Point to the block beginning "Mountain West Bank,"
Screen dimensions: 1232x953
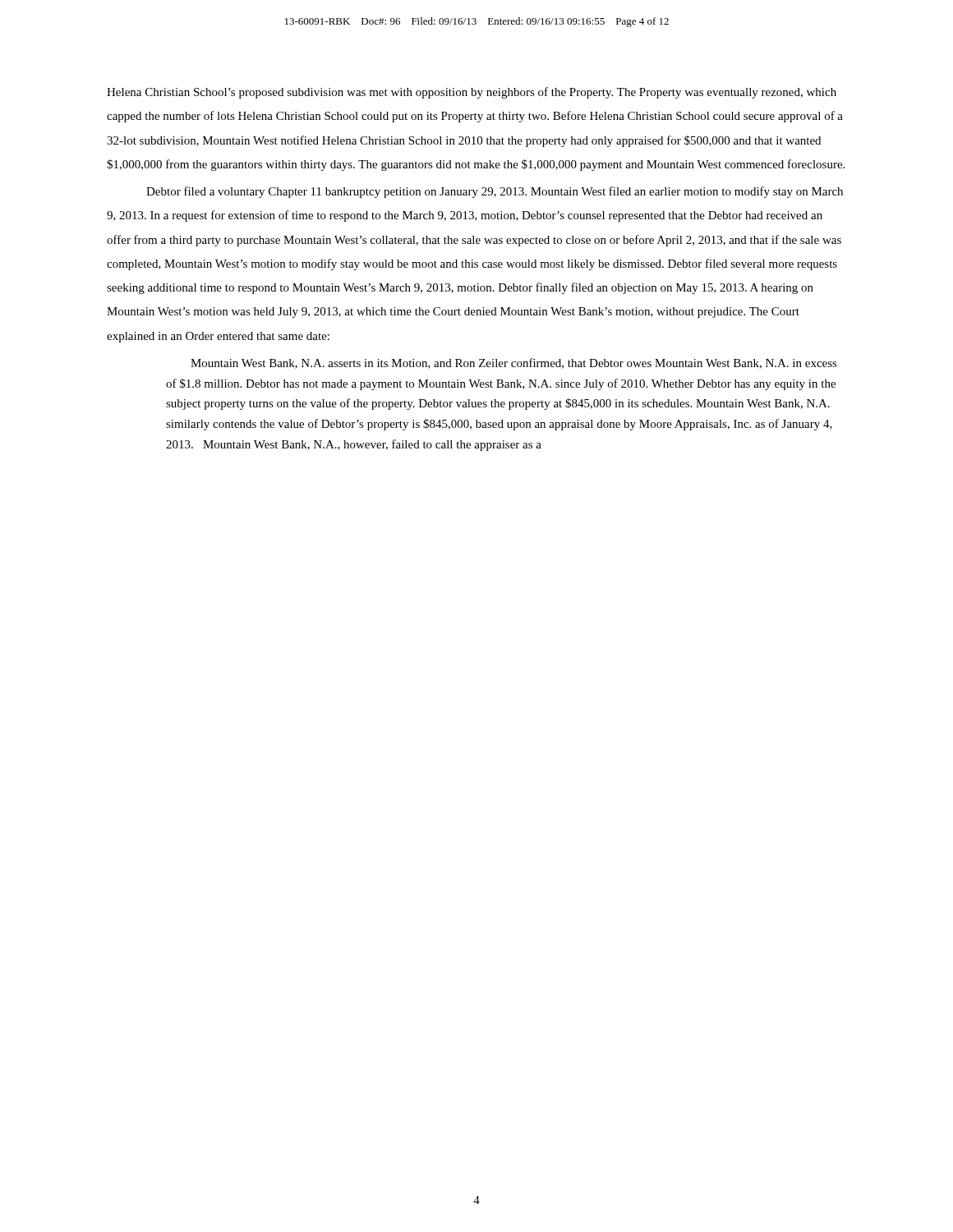pyautogui.click(x=502, y=403)
